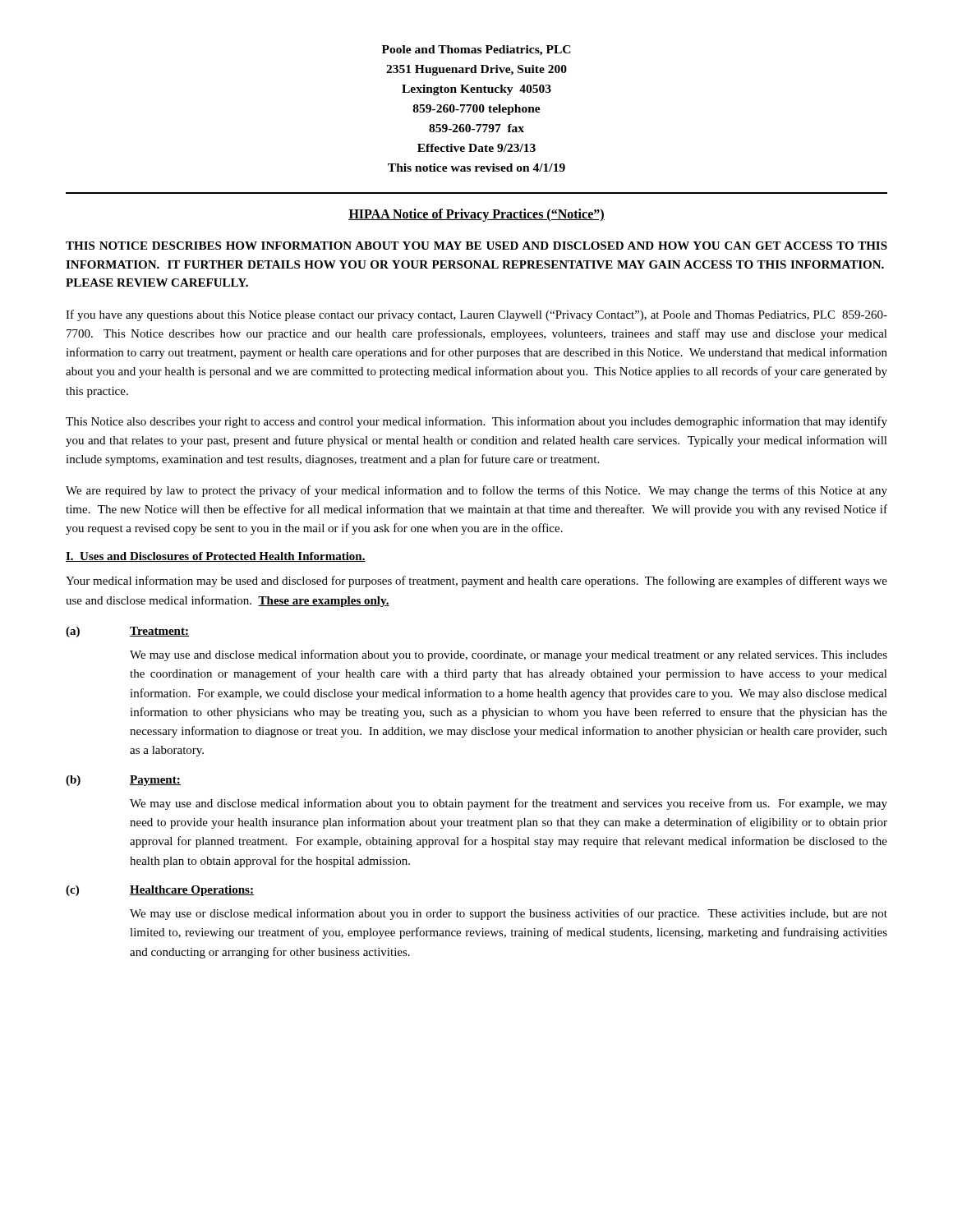
Task: Navigate to the region starting "(a) Treatment: We may"
Action: 476,691
